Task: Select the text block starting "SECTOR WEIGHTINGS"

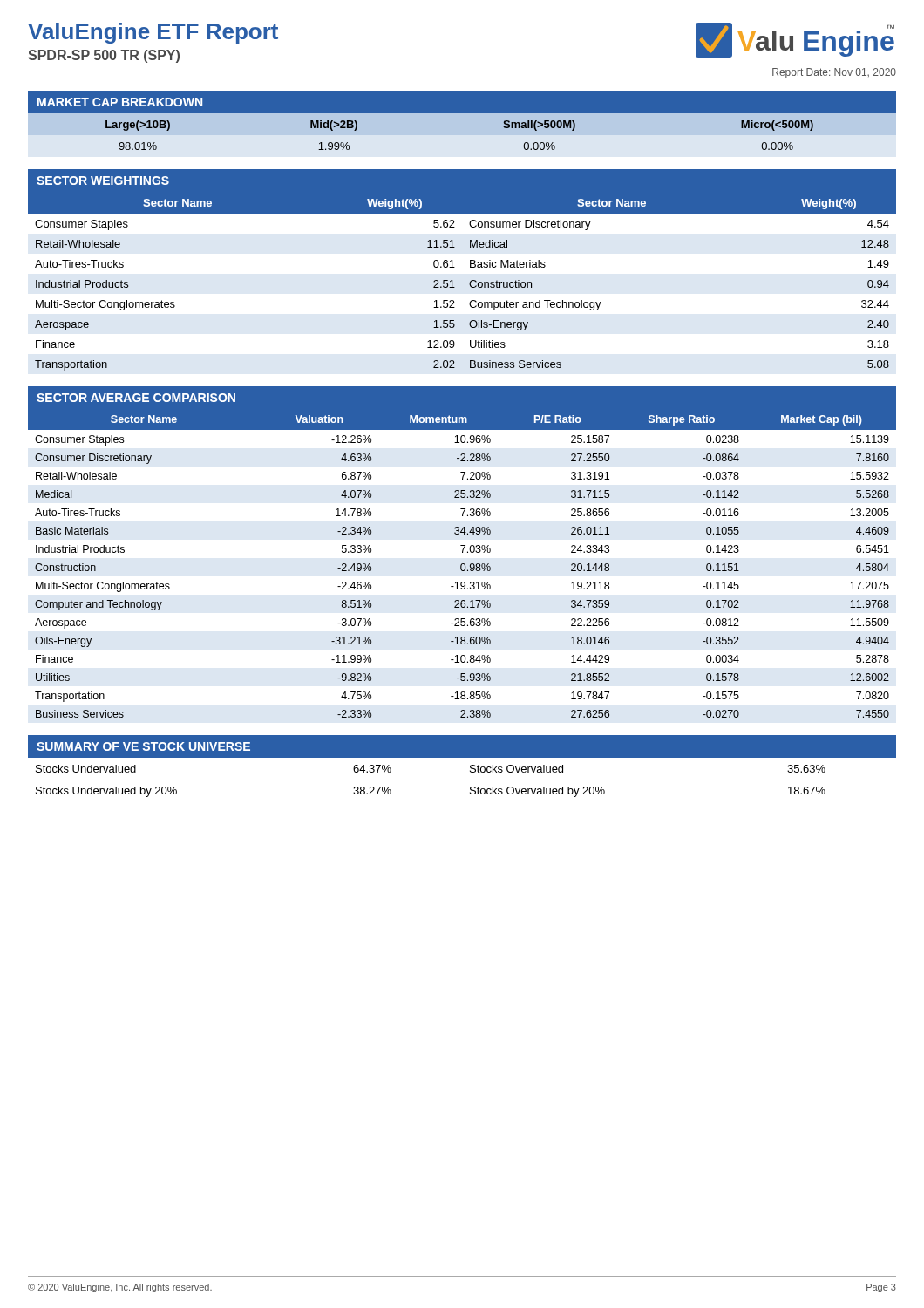Action: 103,181
